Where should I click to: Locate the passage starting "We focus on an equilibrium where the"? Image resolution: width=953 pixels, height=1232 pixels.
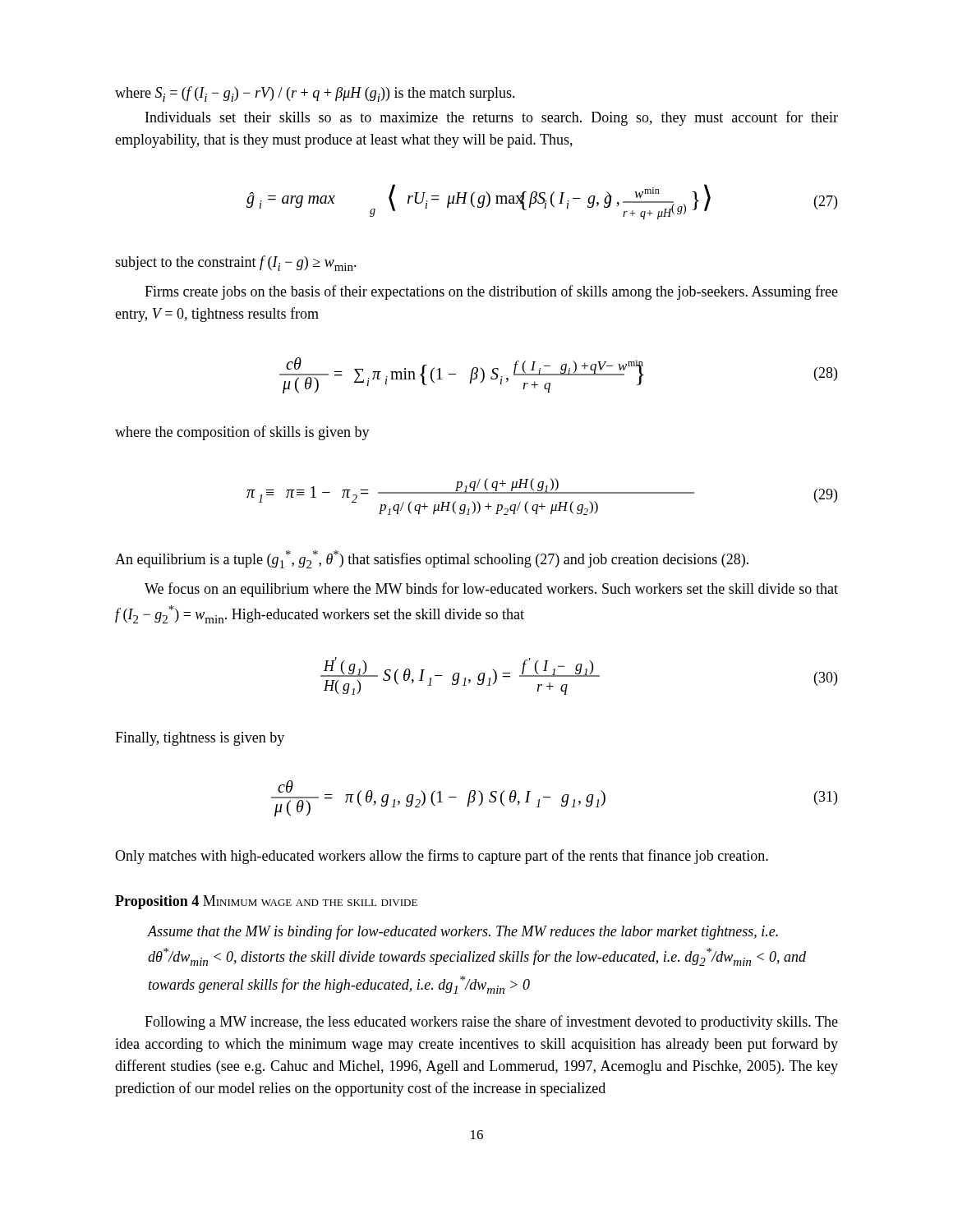476,603
